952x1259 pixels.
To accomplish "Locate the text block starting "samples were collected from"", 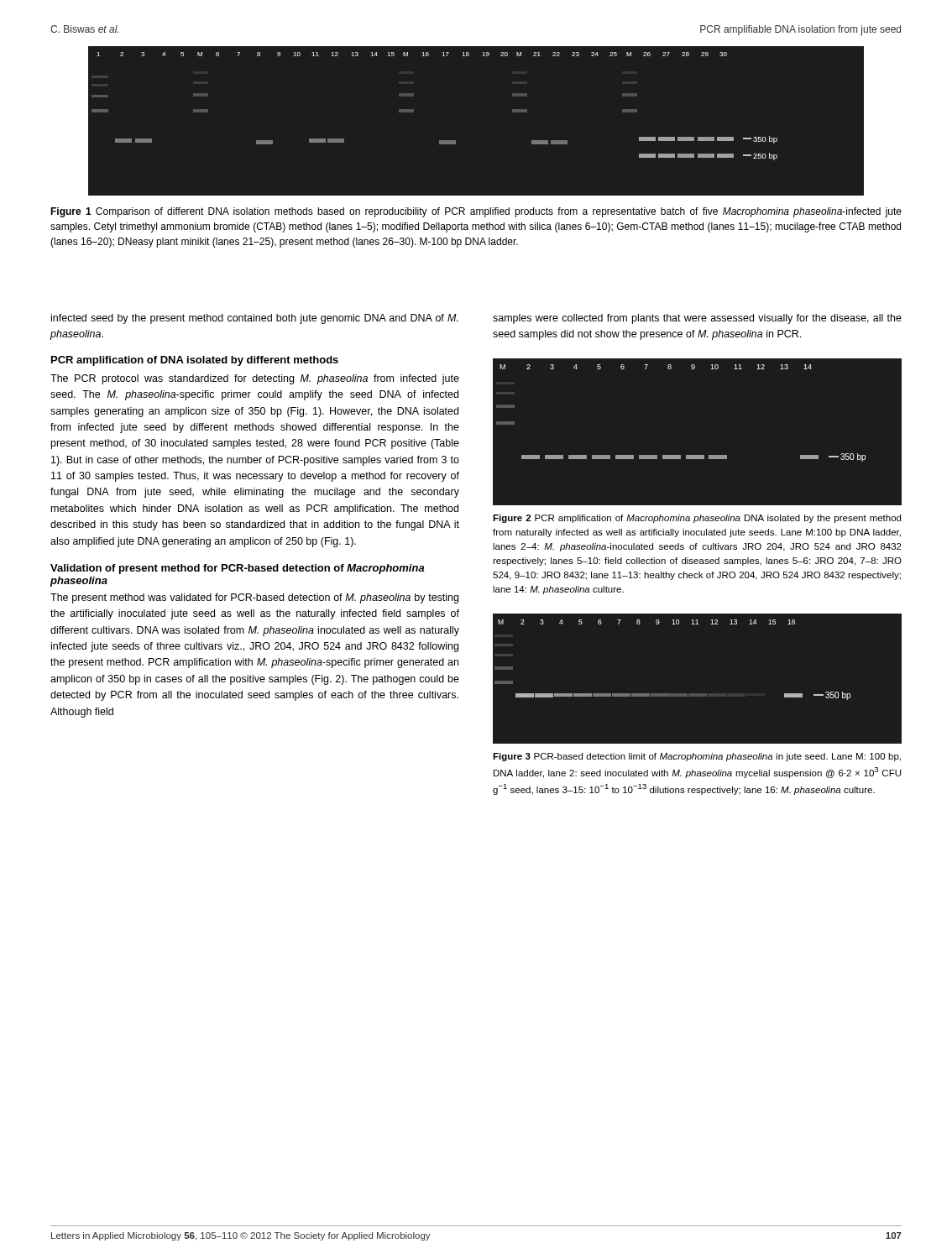I will [x=697, y=326].
